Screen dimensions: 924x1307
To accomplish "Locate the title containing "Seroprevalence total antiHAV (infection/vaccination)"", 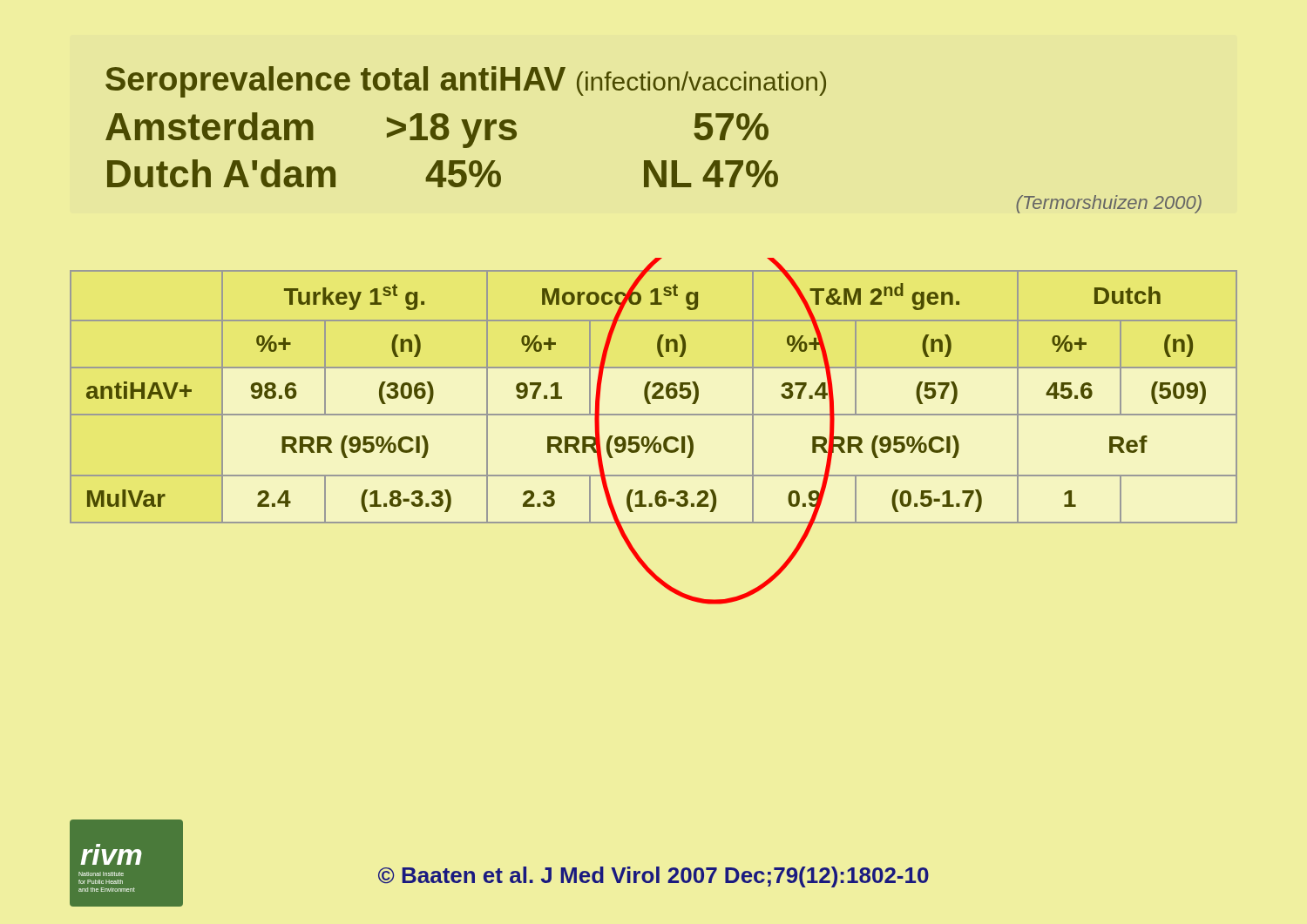I will click(x=466, y=82).
